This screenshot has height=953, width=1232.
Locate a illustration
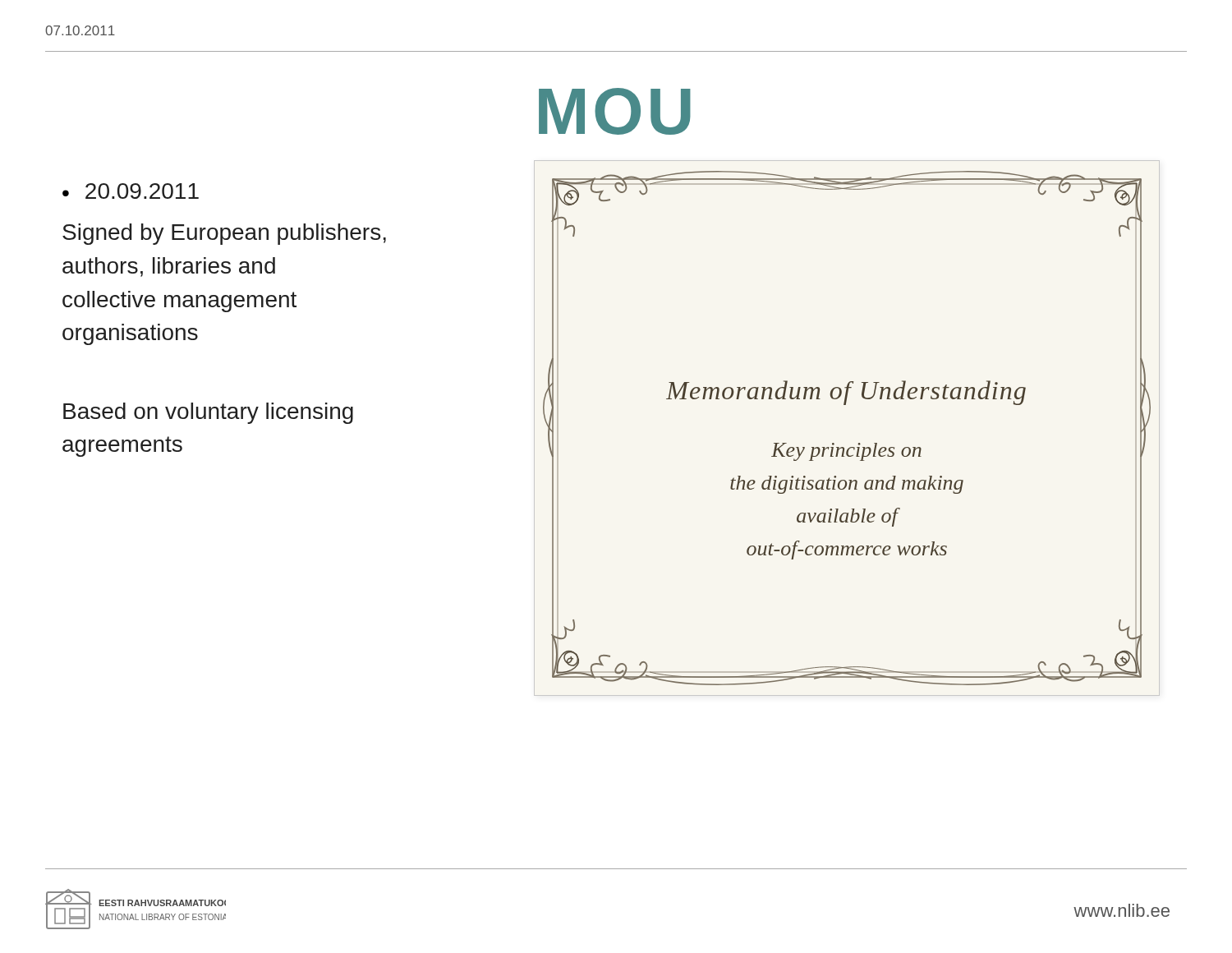847,428
